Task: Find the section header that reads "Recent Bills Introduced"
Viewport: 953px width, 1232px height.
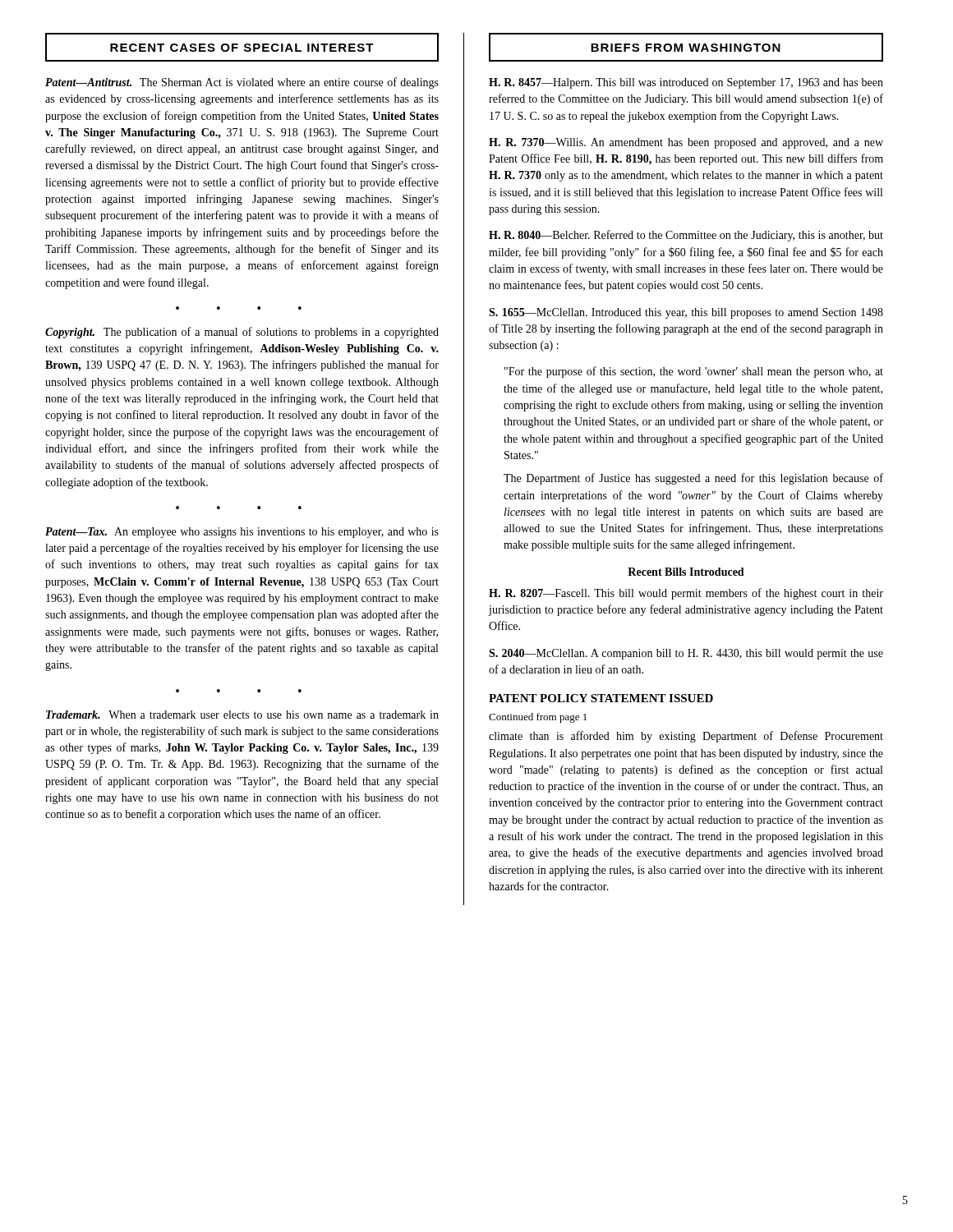Action: [686, 572]
